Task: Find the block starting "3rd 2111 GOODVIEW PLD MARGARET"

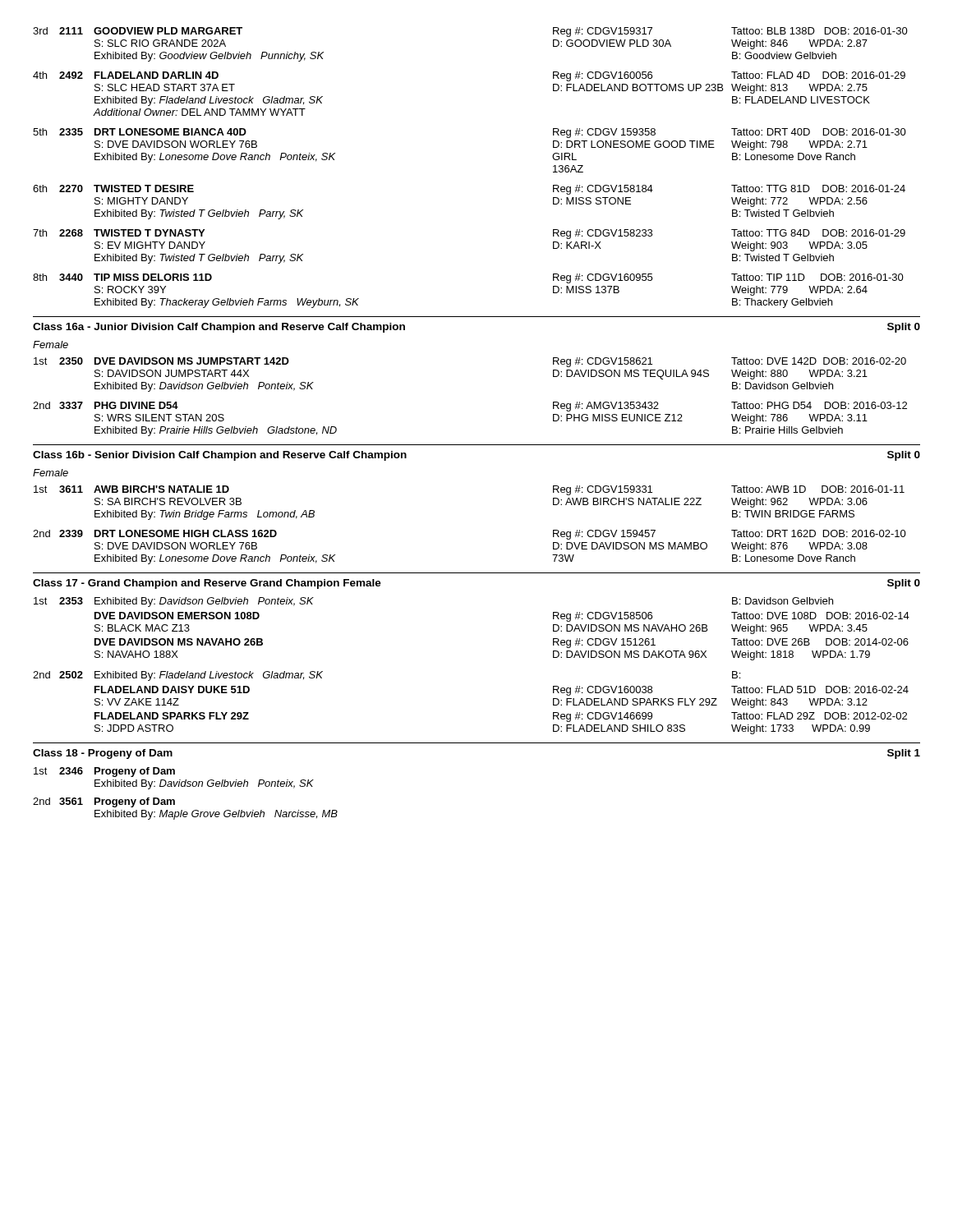Action: pyautogui.click(x=68, y=32)
